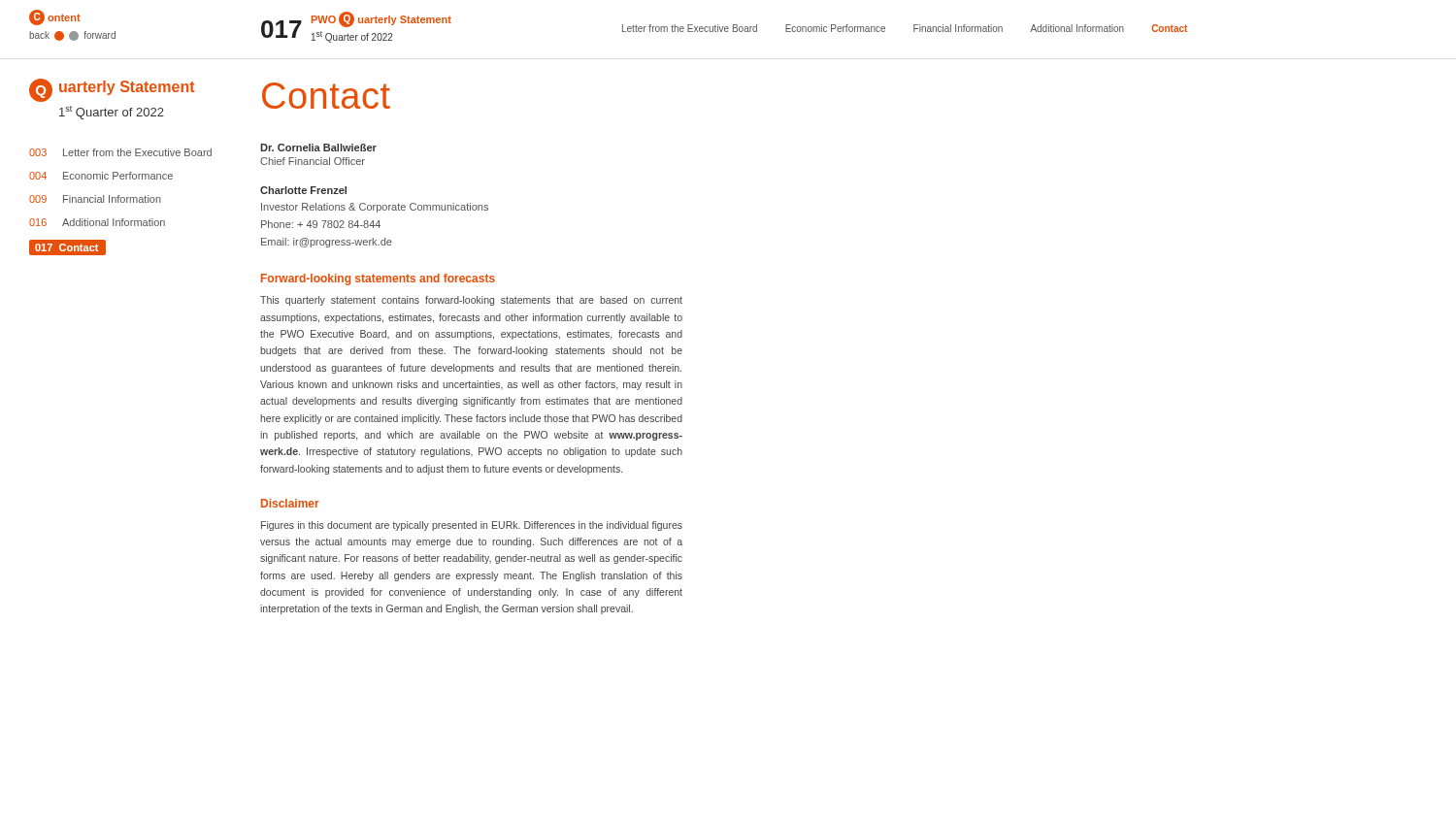Find the text starting "009 Financial Information"

95,199
